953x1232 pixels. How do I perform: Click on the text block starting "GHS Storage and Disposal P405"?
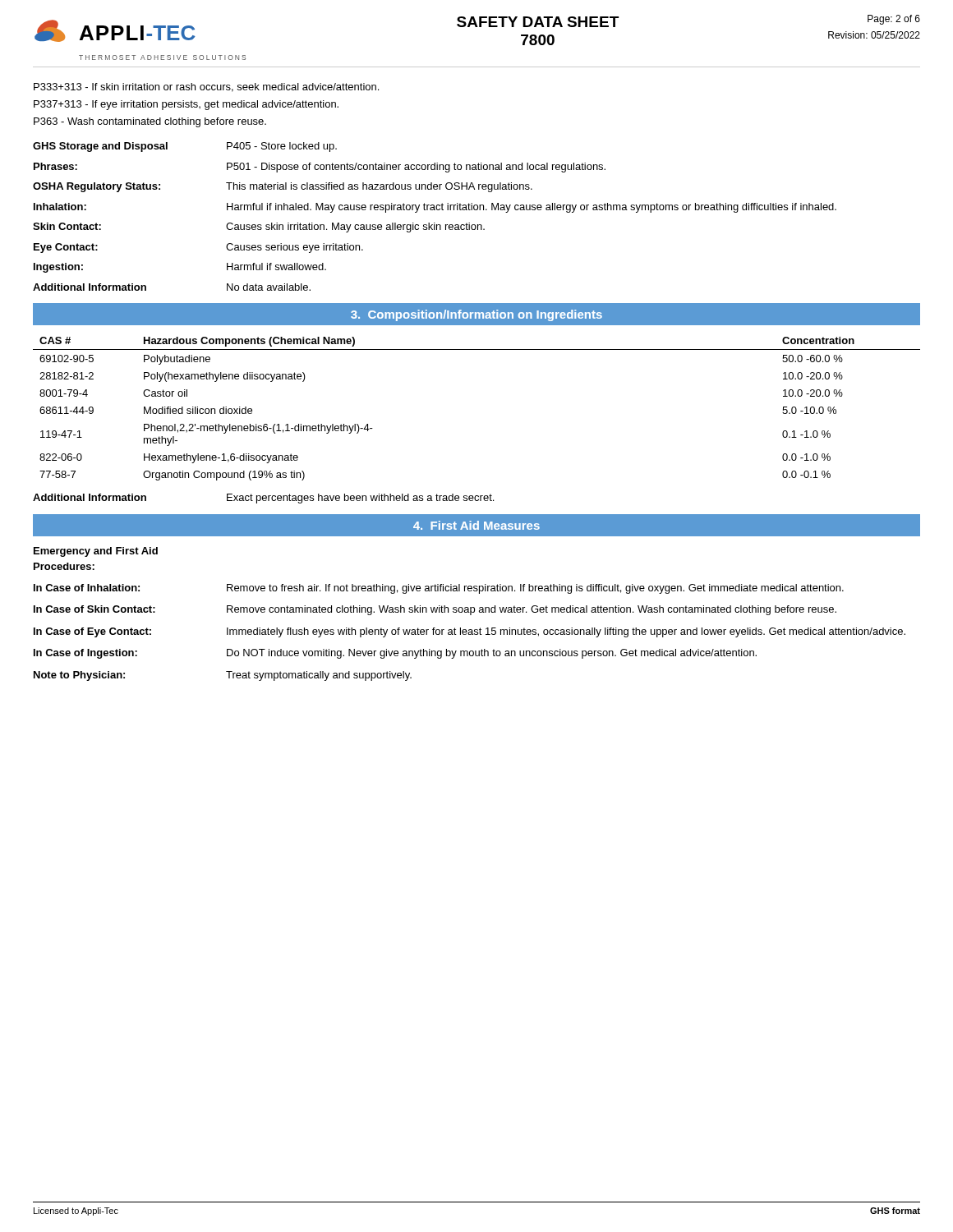(x=96, y=147)
